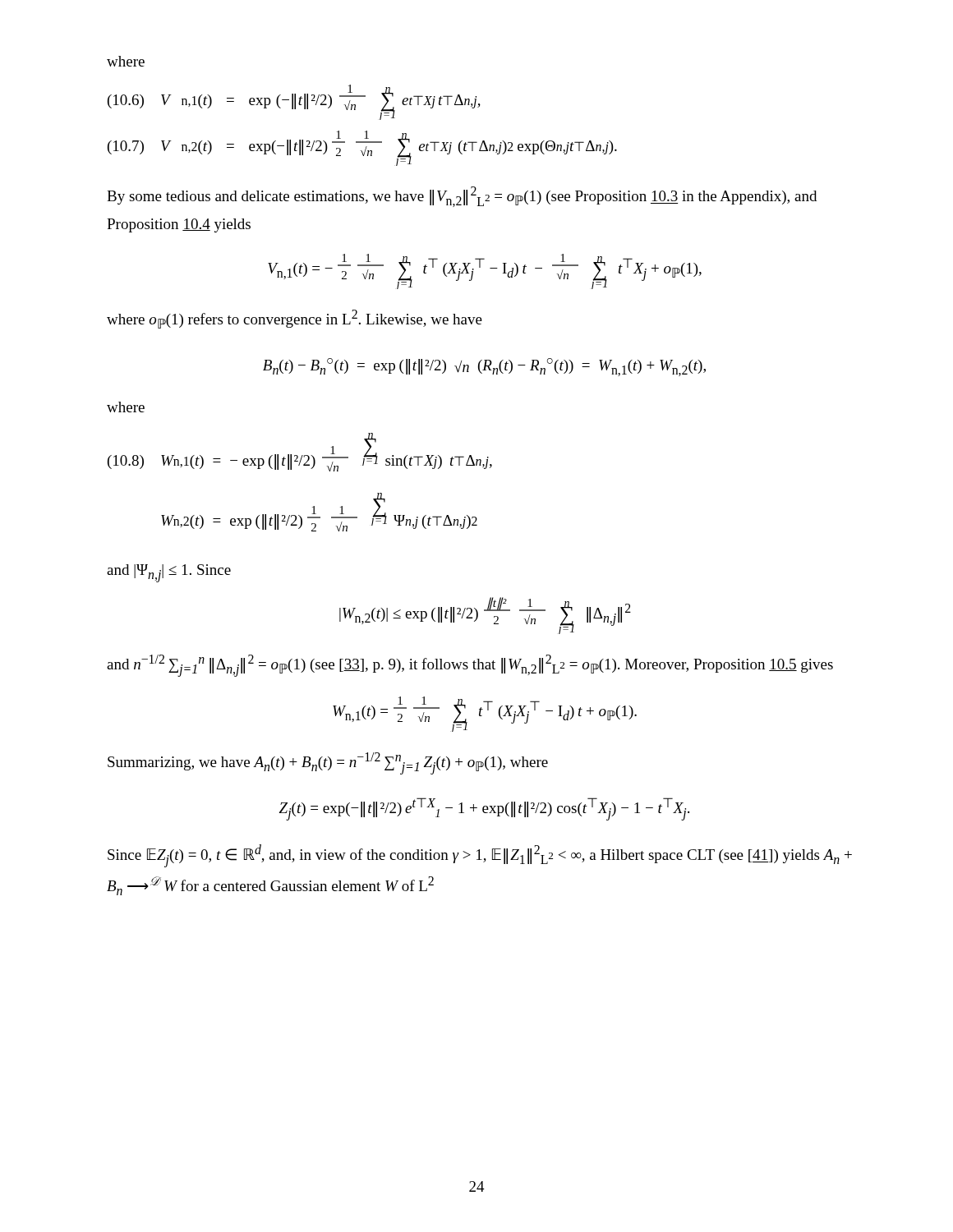953x1232 pixels.
Task: Click on the text block with the text "By some tedious and delicate"
Action: click(x=462, y=208)
